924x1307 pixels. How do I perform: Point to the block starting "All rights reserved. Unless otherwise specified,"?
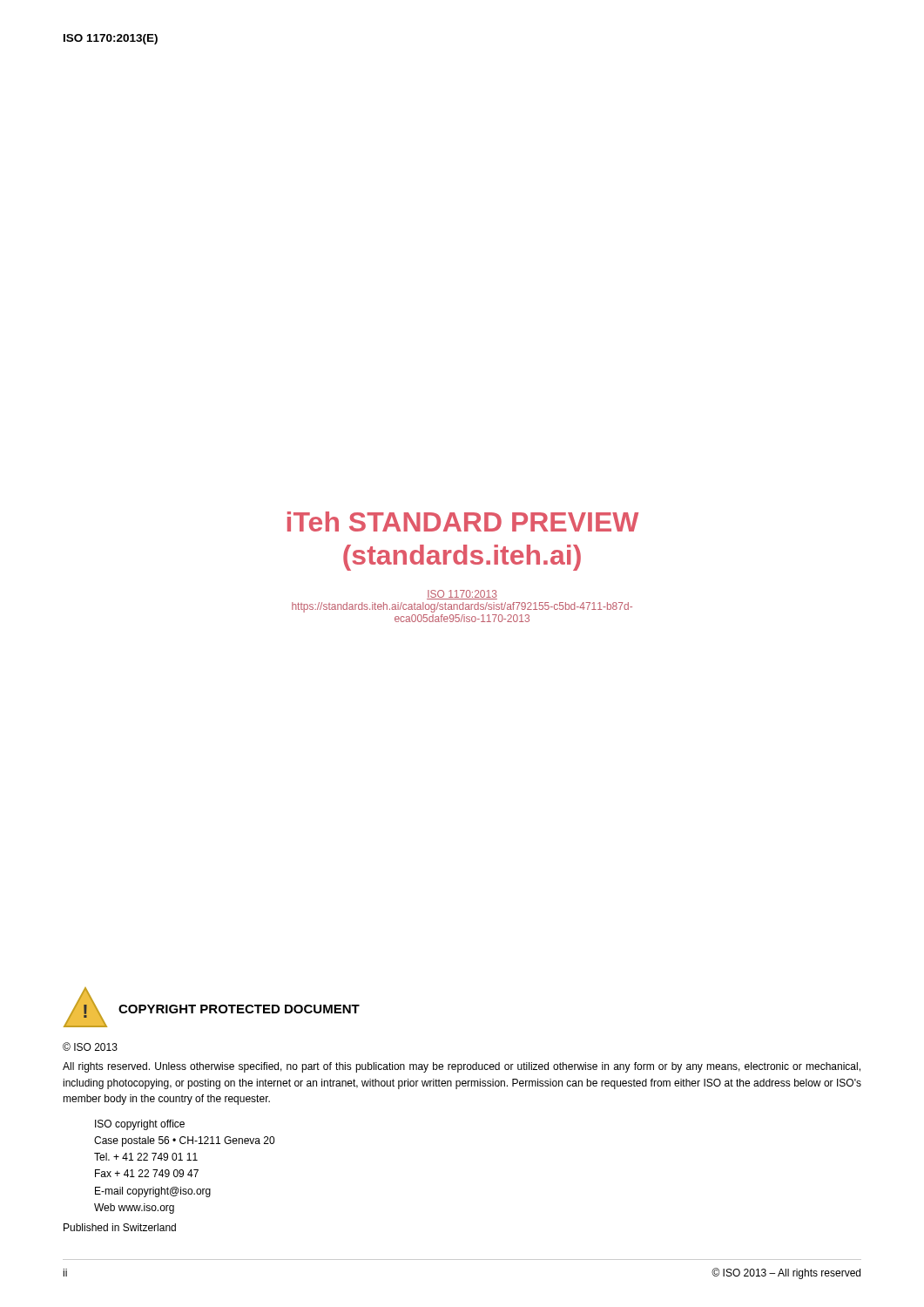[462, 1083]
